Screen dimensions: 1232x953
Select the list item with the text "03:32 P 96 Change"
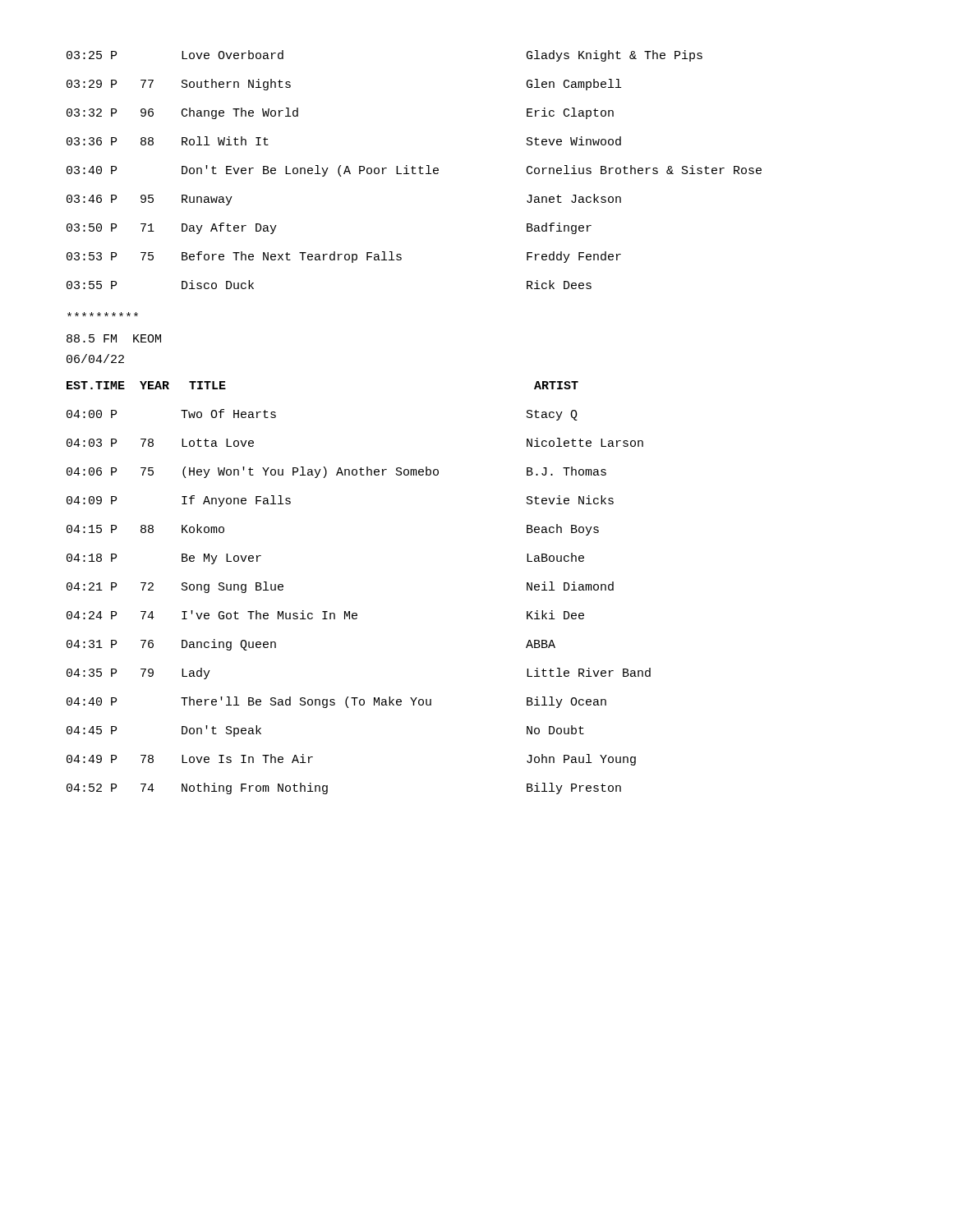pyautogui.click(x=92, y=113)
